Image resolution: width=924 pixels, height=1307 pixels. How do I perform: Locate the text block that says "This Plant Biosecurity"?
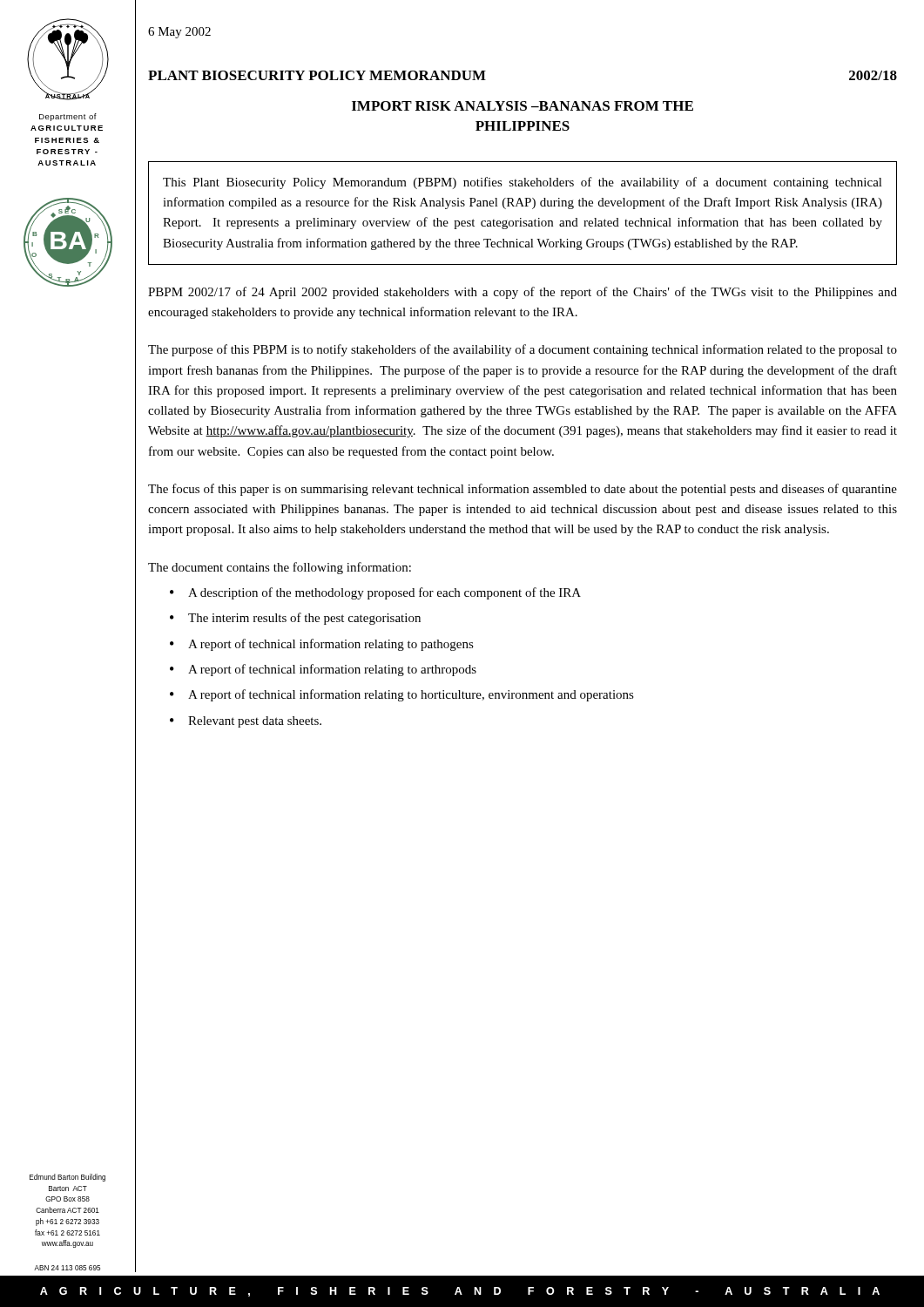coord(523,212)
